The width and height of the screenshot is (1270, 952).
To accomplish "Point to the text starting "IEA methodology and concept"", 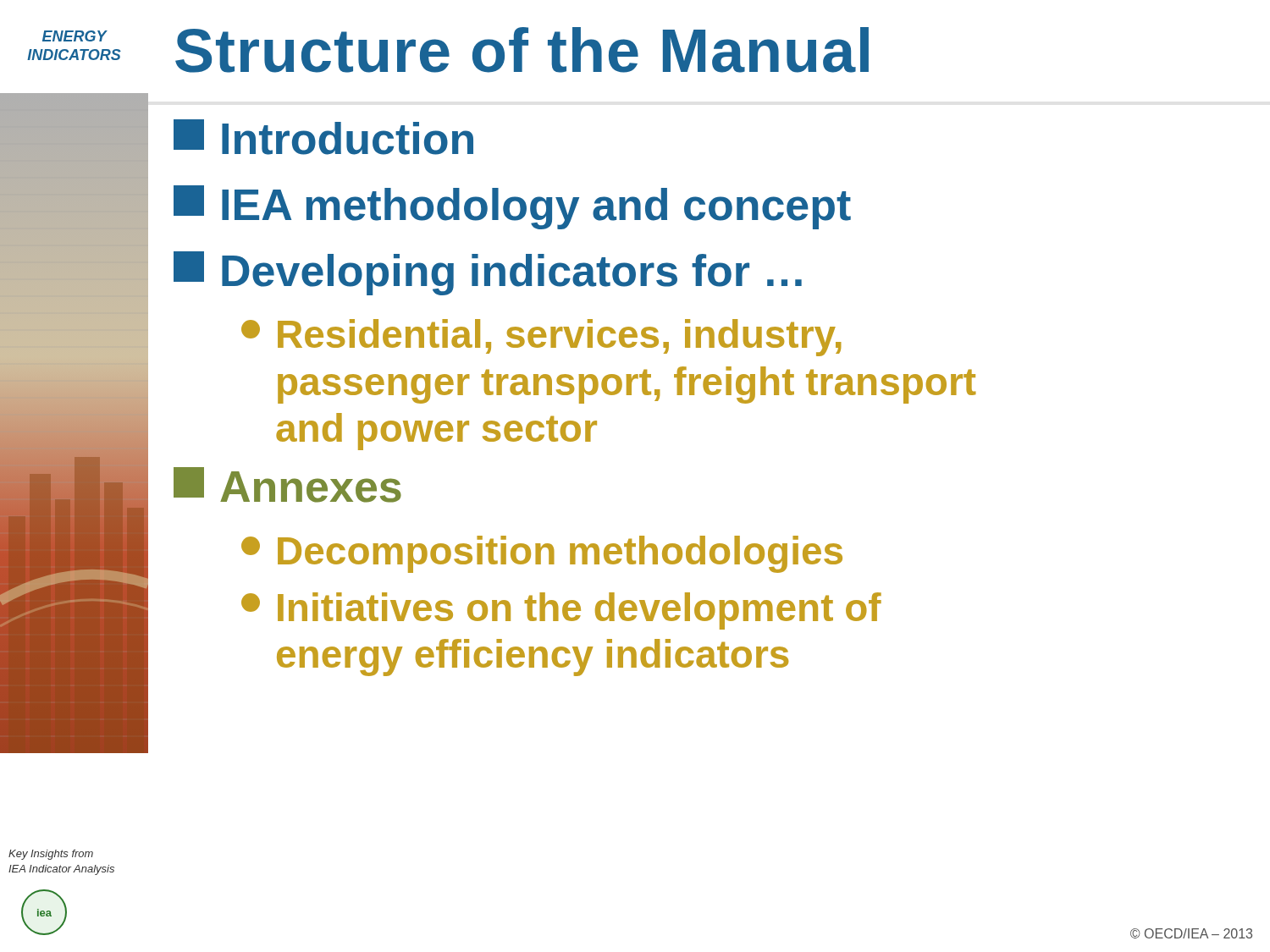I will pos(512,205).
